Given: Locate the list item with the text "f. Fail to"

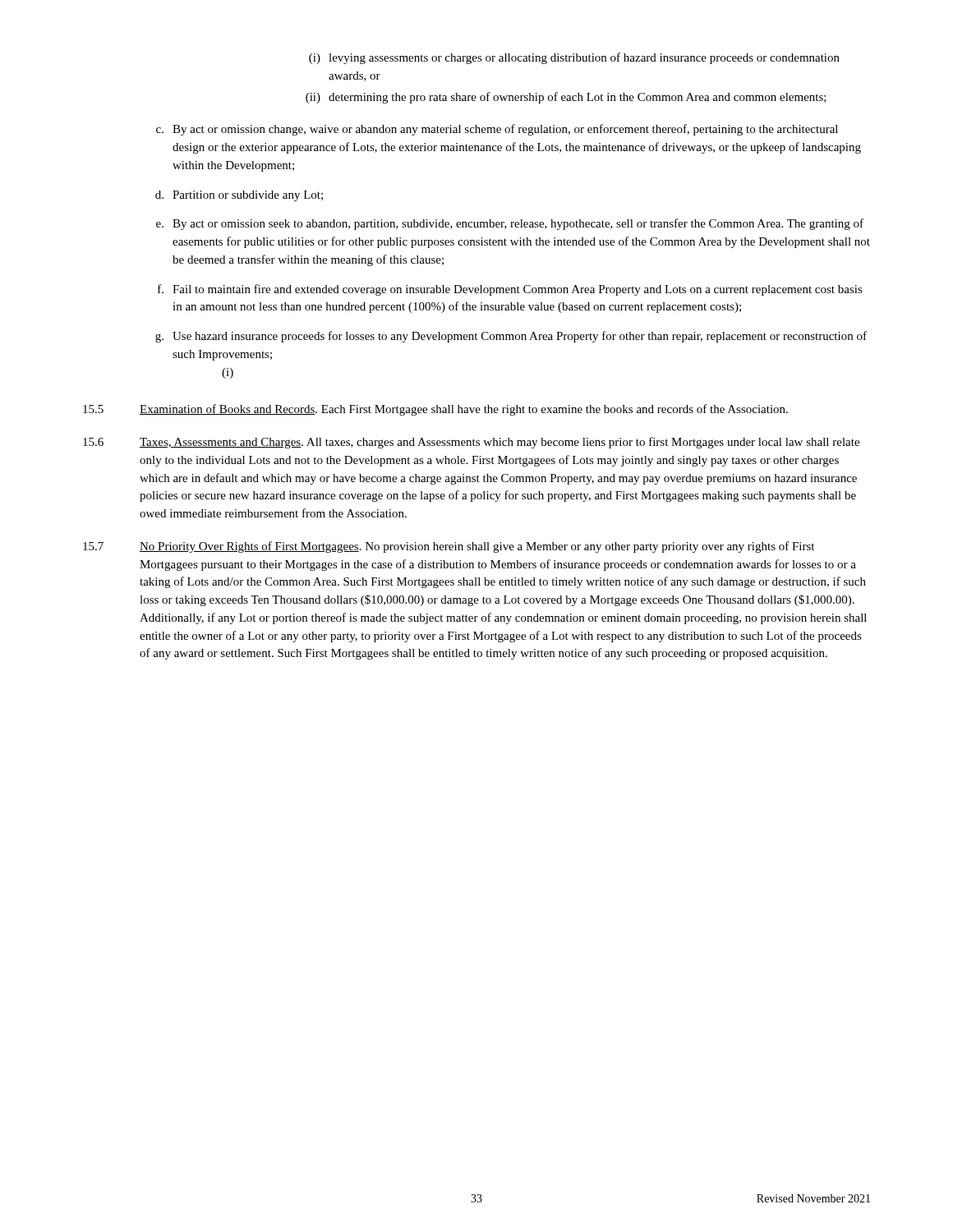Looking at the screenshot, I should pos(501,298).
